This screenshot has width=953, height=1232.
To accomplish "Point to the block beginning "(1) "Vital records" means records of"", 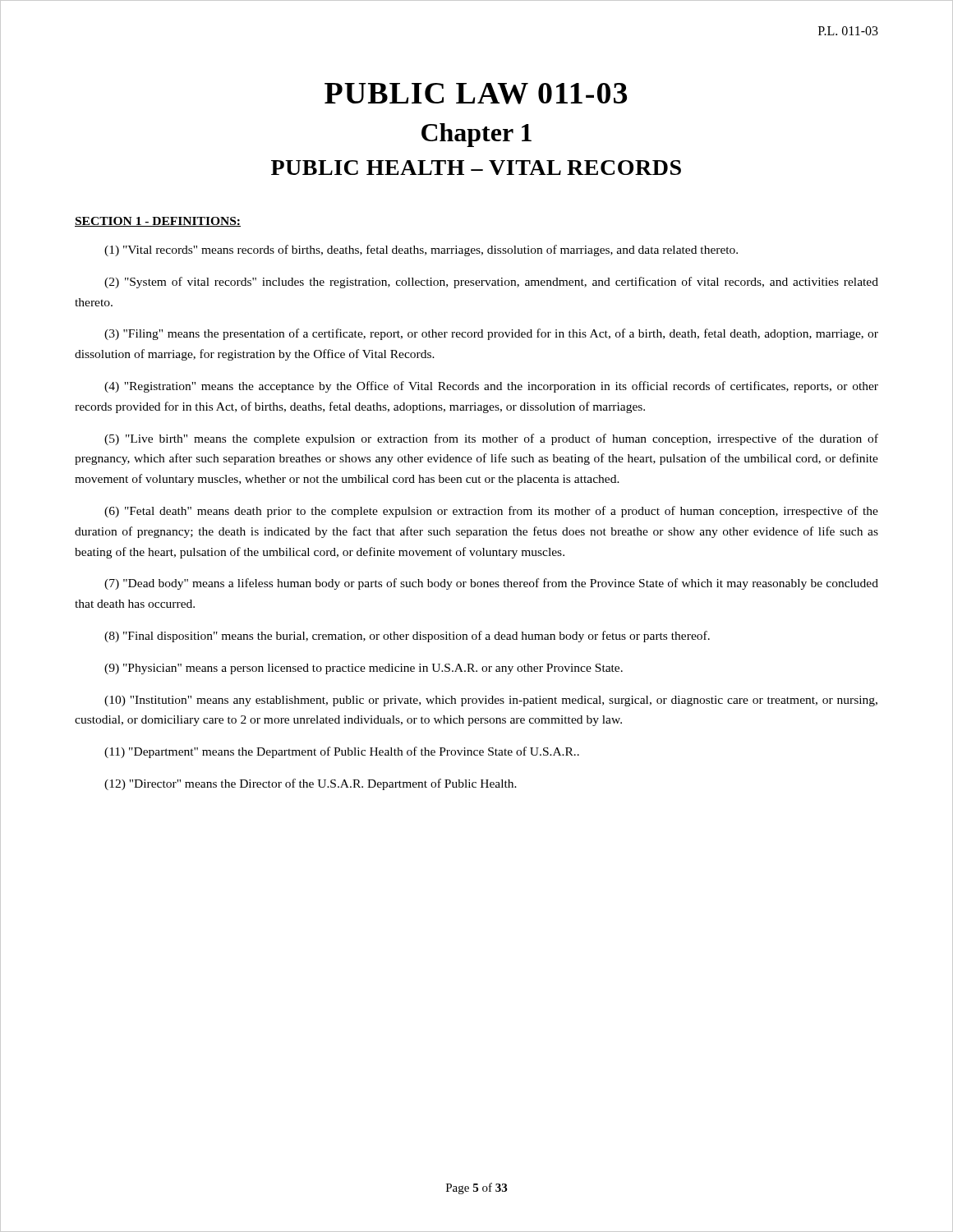I will coord(407,250).
